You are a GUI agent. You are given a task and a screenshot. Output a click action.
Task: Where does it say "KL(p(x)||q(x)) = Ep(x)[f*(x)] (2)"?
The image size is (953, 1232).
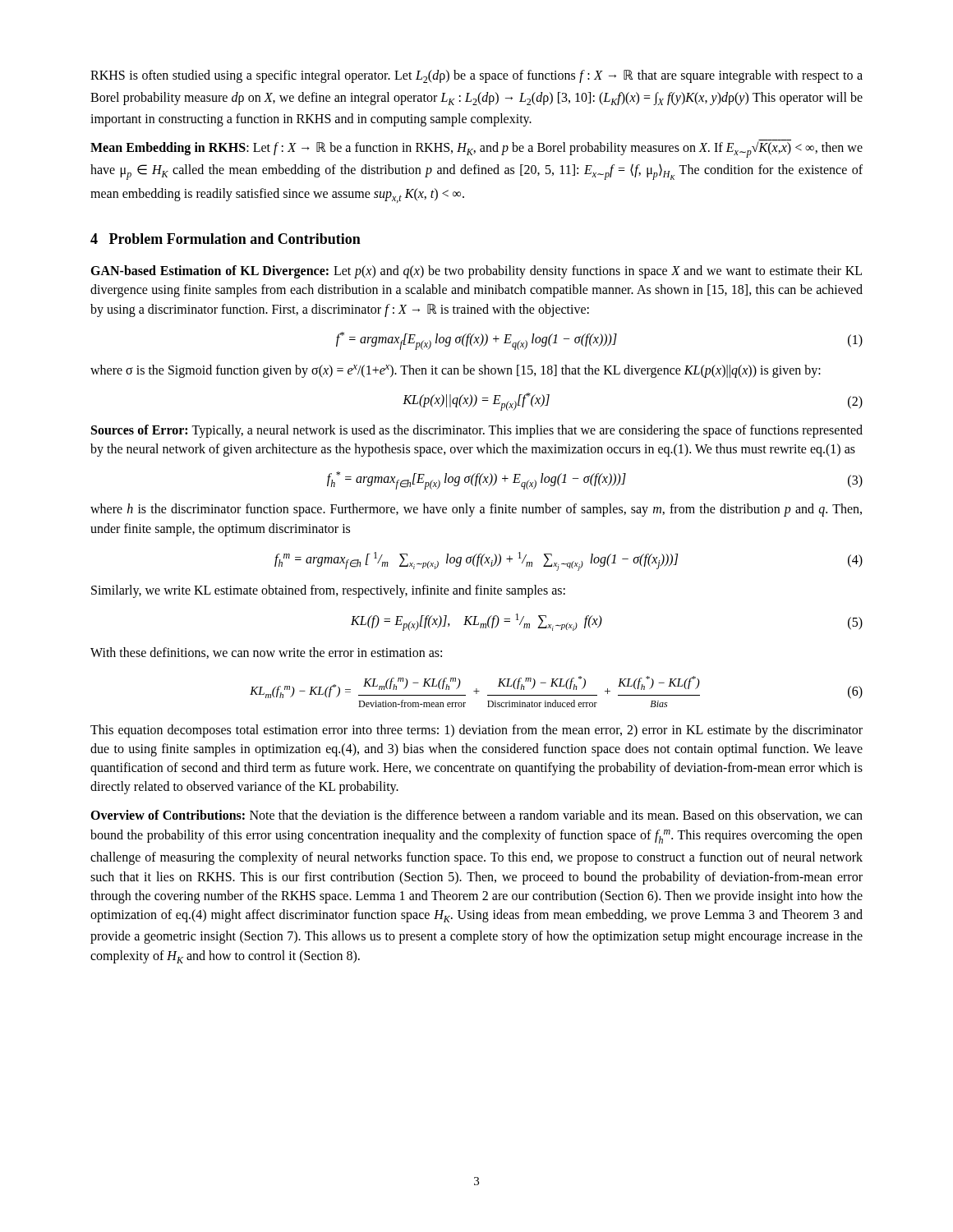pyautogui.click(x=465, y=401)
